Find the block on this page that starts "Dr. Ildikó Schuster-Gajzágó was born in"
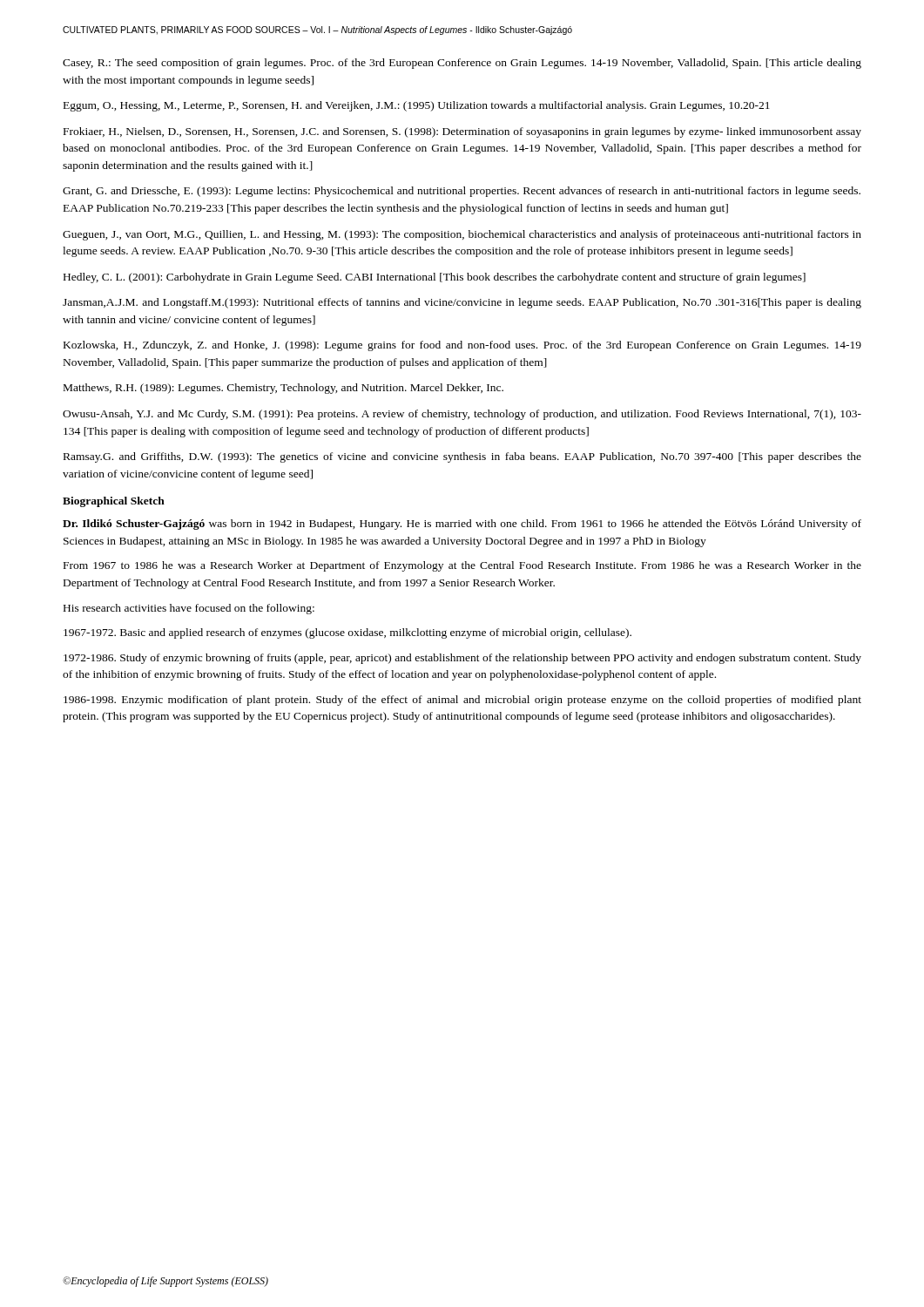 462,532
